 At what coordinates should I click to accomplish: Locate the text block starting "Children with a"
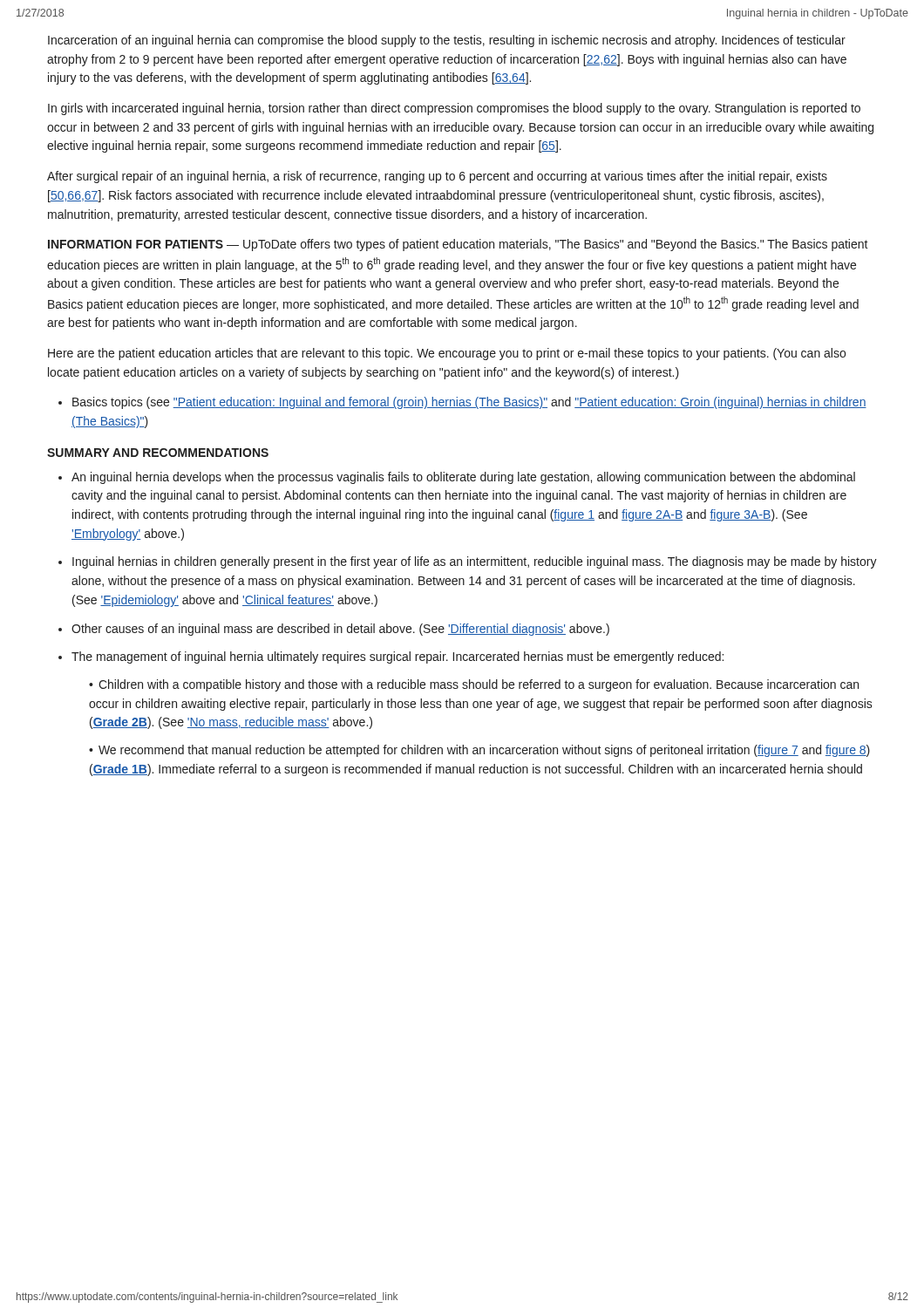tap(481, 703)
